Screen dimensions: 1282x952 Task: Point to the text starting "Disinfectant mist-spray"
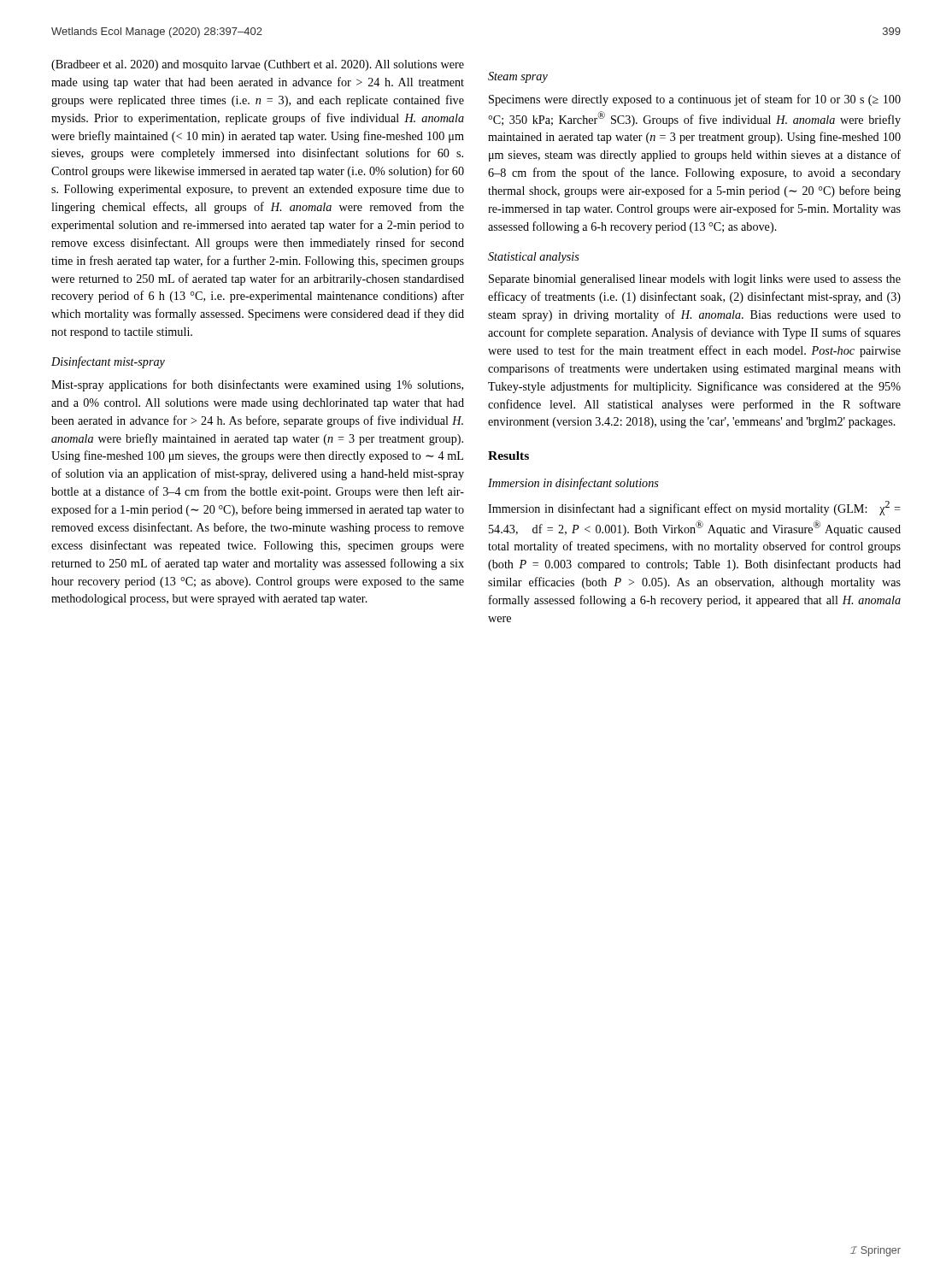tap(108, 362)
